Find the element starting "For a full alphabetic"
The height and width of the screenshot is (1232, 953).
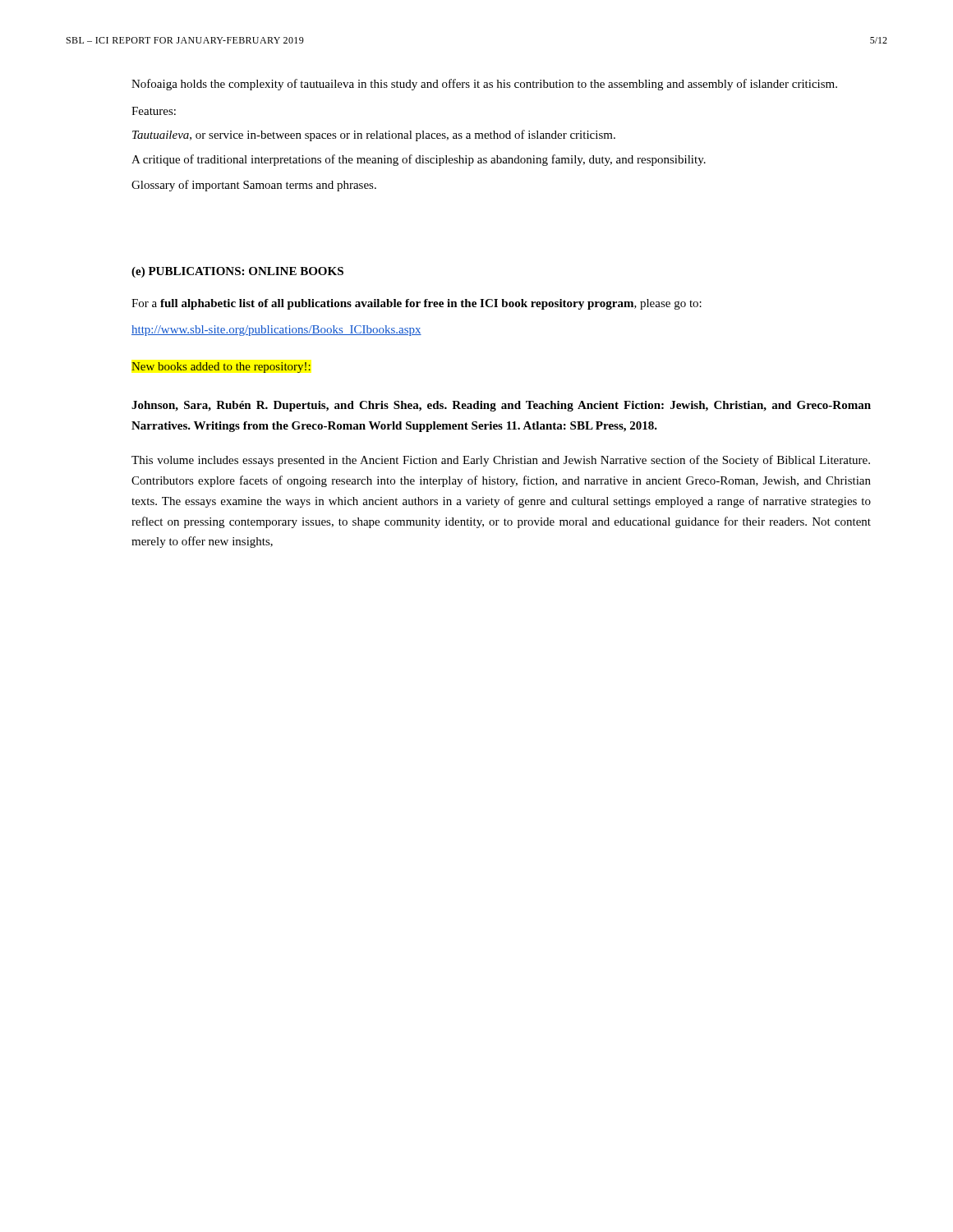click(x=417, y=303)
